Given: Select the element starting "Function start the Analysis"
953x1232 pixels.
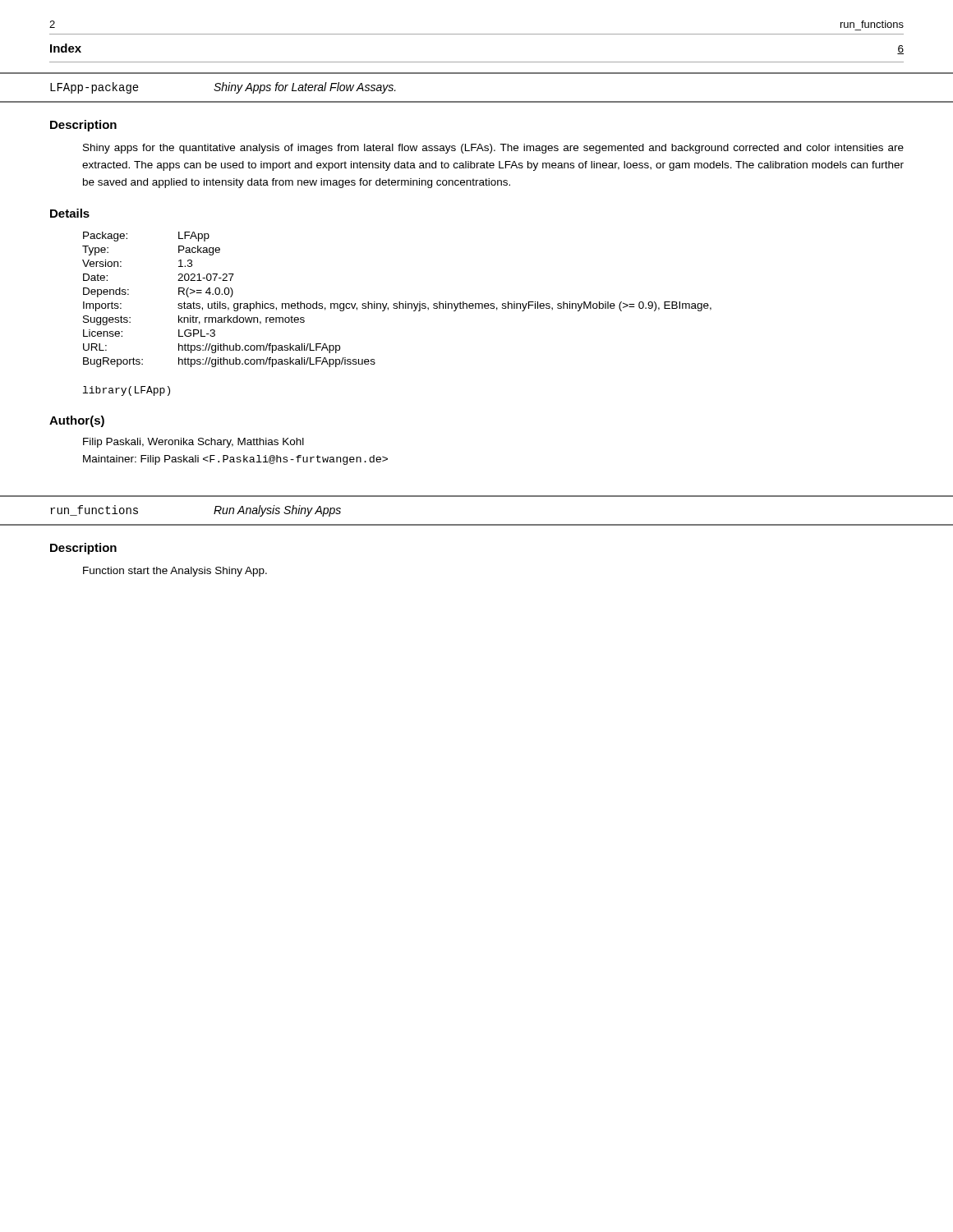Looking at the screenshot, I should (175, 570).
